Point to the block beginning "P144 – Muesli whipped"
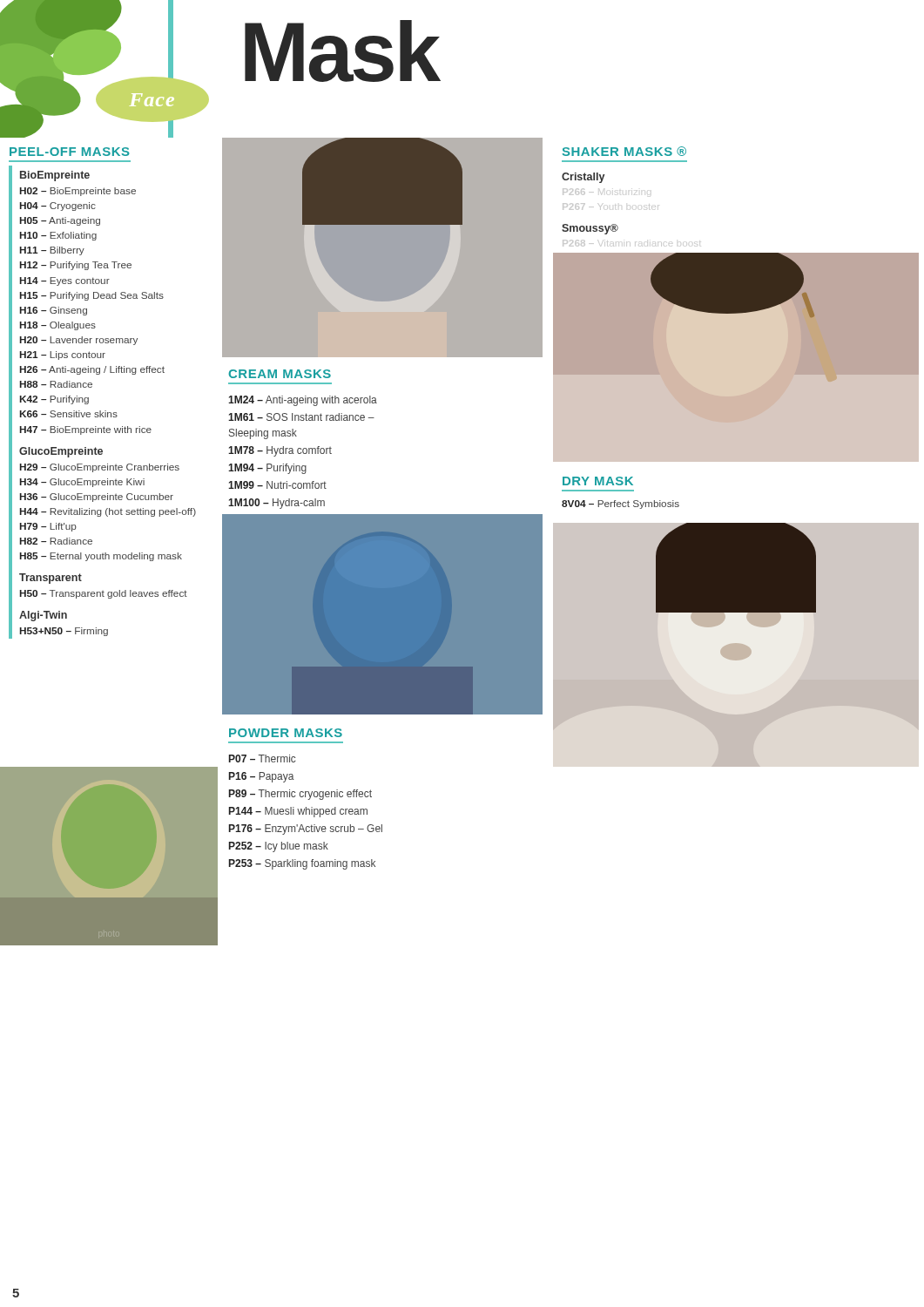924x1307 pixels. tap(298, 811)
